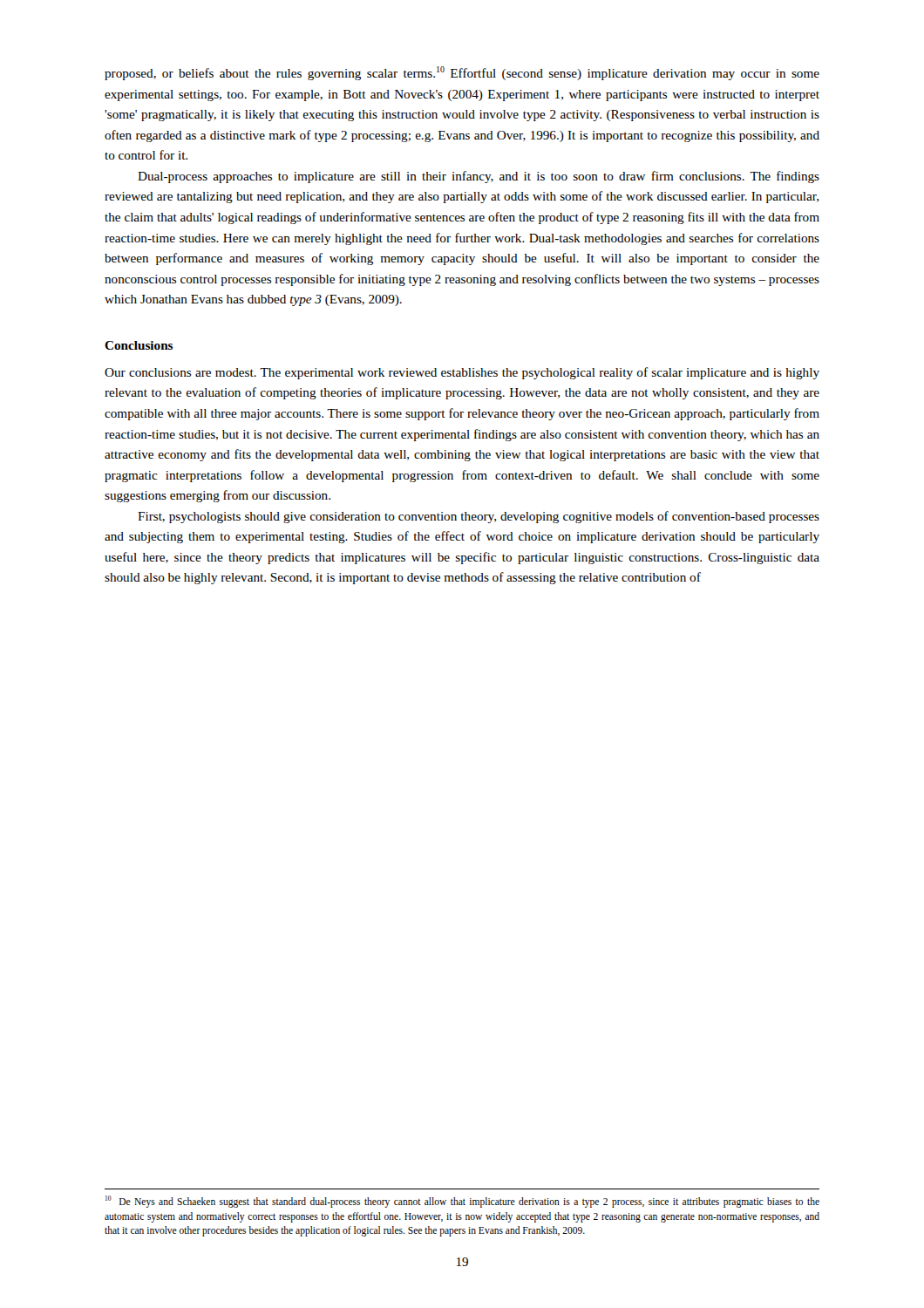This screenshot has width=924, height=1308.
Task: Locate the text block that says "Dual-process approaches to implicature are still in their"
Action: (x=462, y=237)
